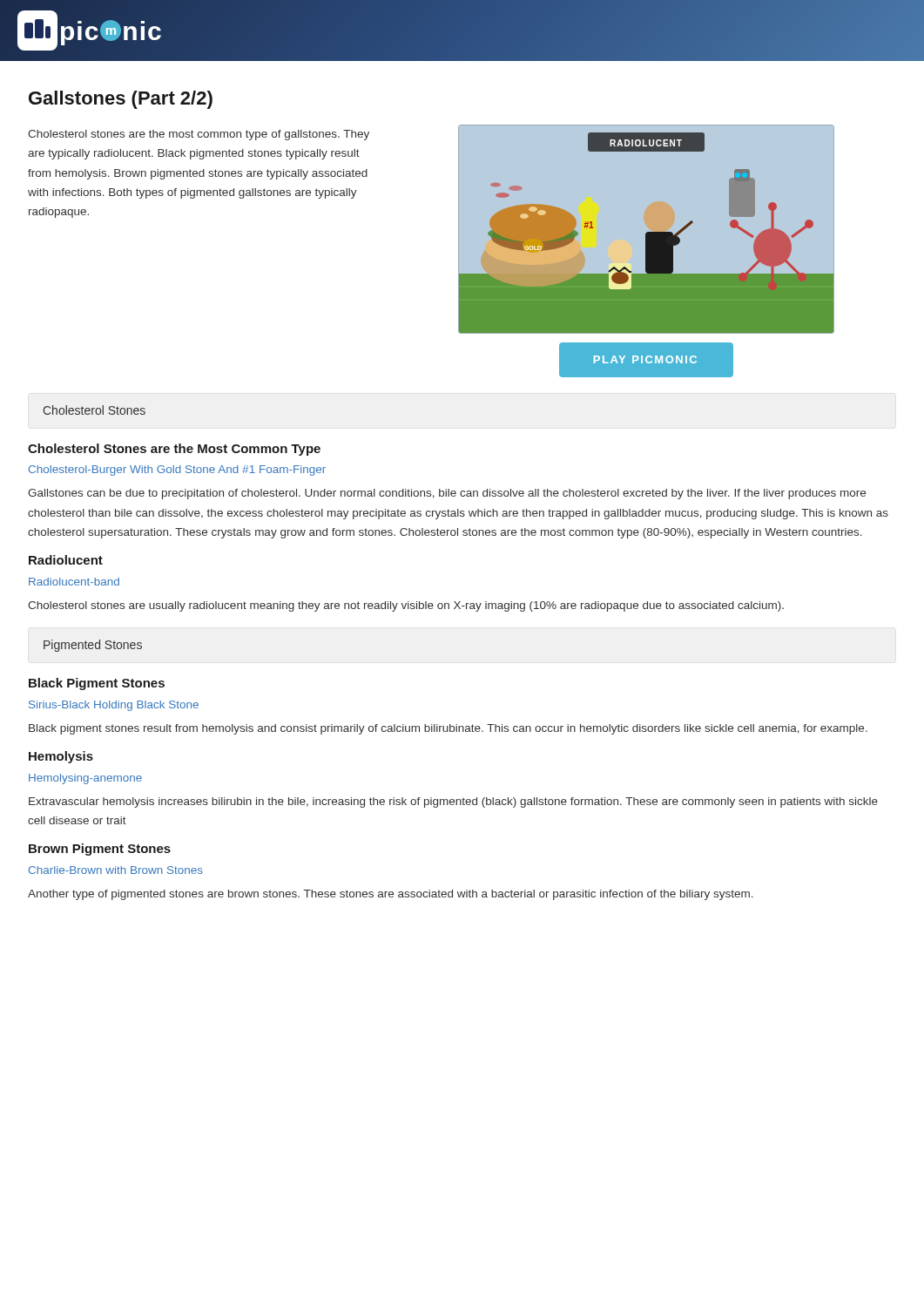Locate the text "Charlie-Brown with Brown Stones"
The image size is (924, 1307).
(x=115, y=870)
